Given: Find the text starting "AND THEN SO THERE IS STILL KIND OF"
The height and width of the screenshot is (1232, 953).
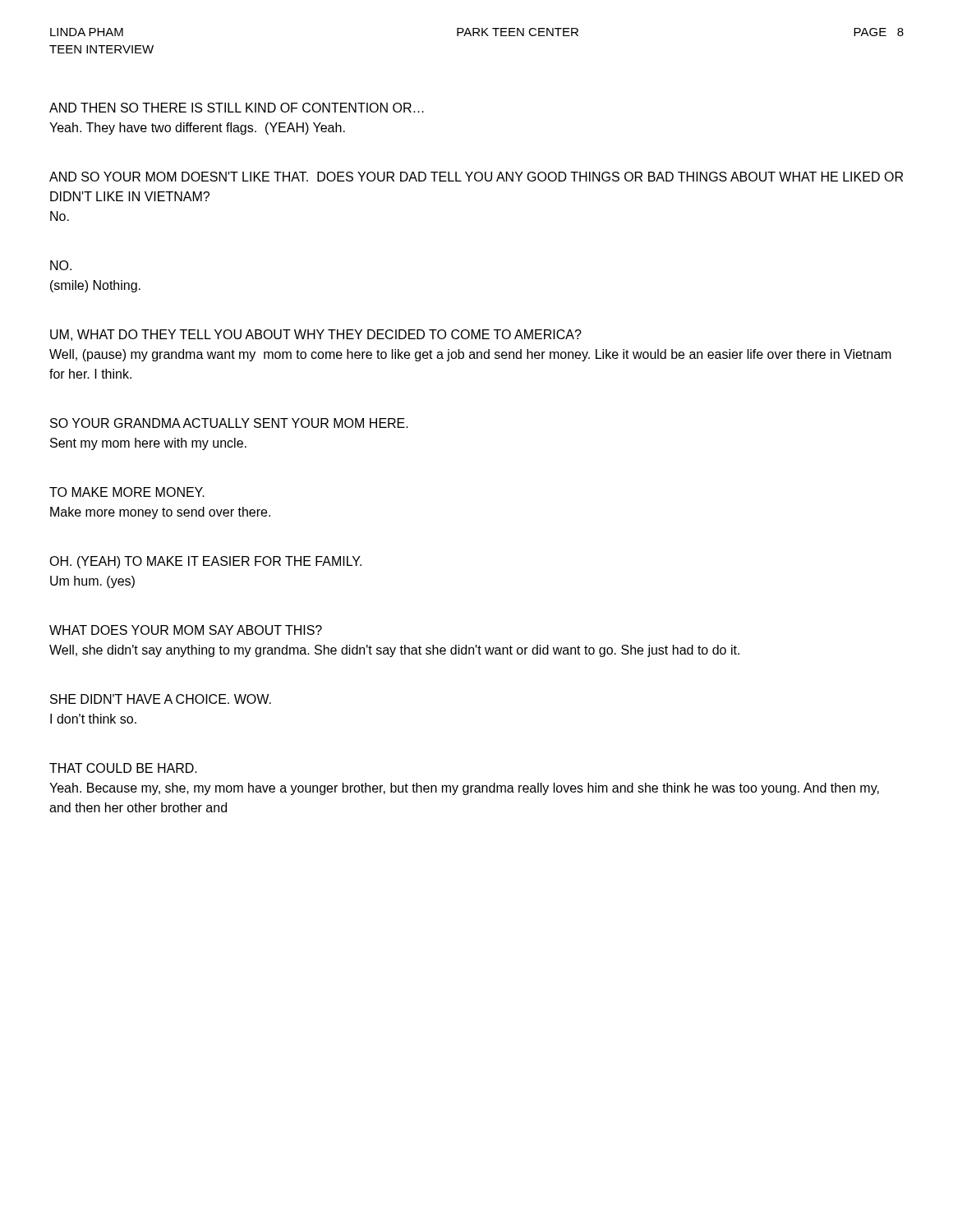Looking at the screenshot, I should pyautogui.click(x=237, y=108).
